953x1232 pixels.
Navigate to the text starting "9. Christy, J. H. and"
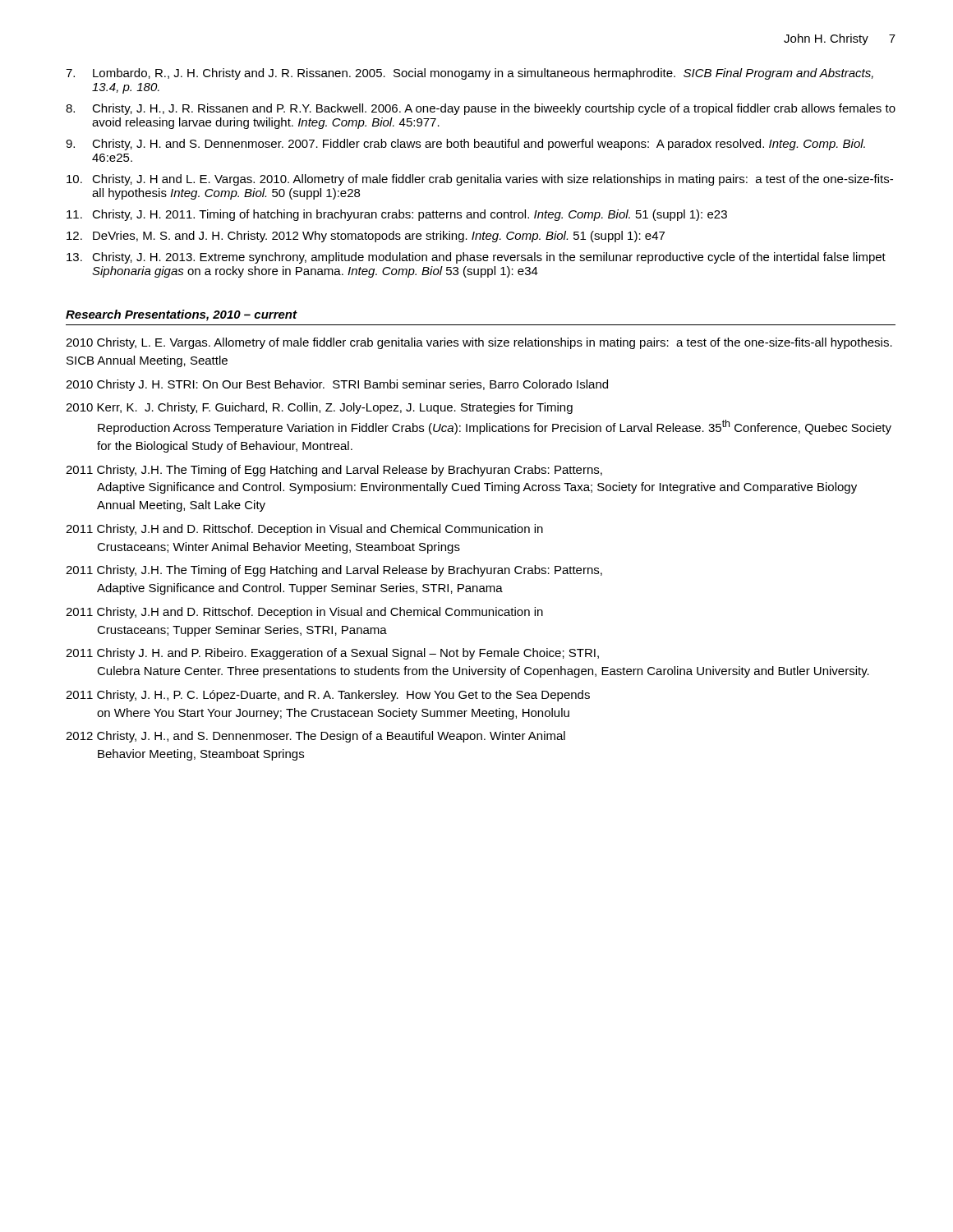click(x=481, y=150)
